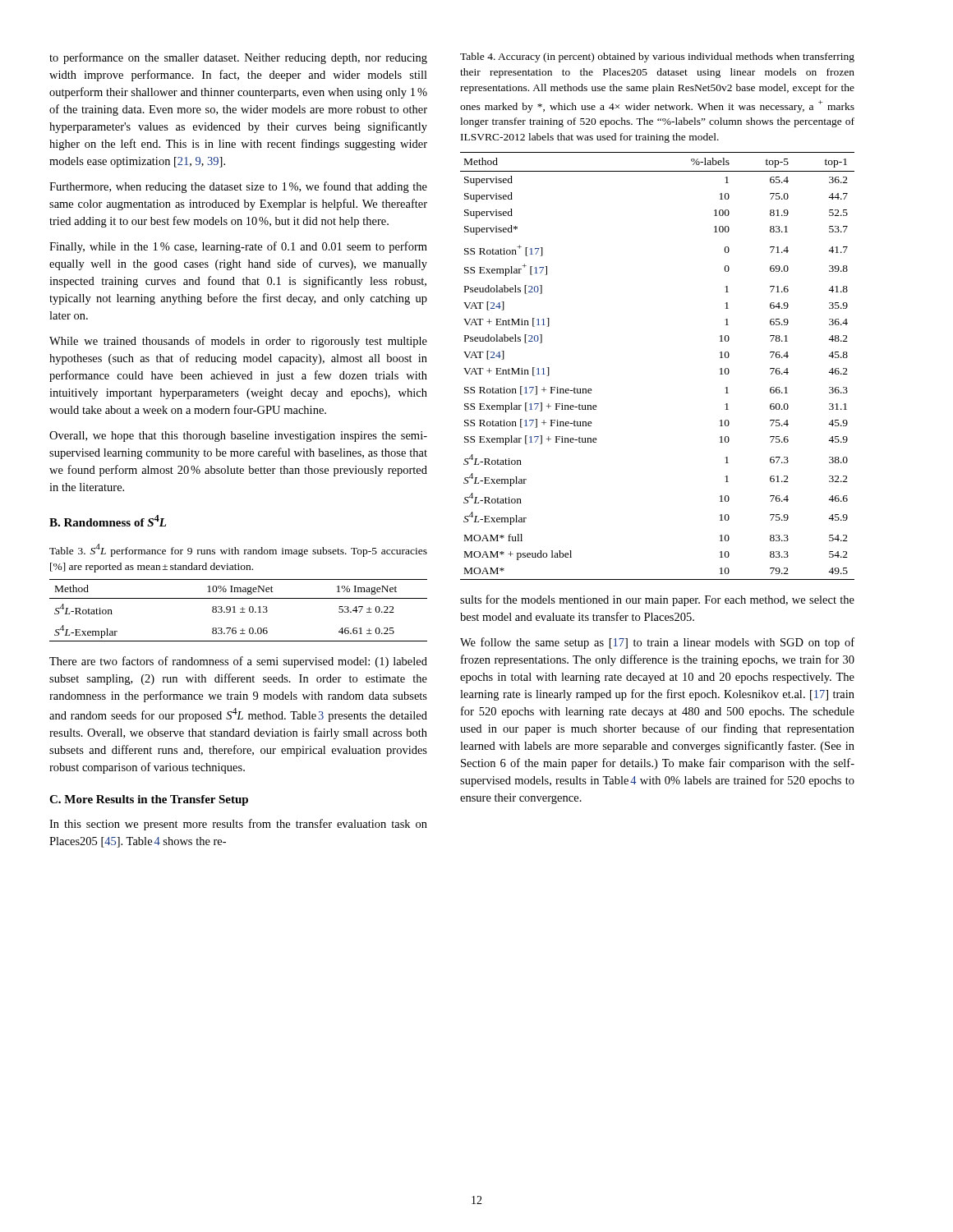Point to the block beginning "to performance on the smaller dataset."
This screenshot has width=953, height=1232.
[238, 110]
